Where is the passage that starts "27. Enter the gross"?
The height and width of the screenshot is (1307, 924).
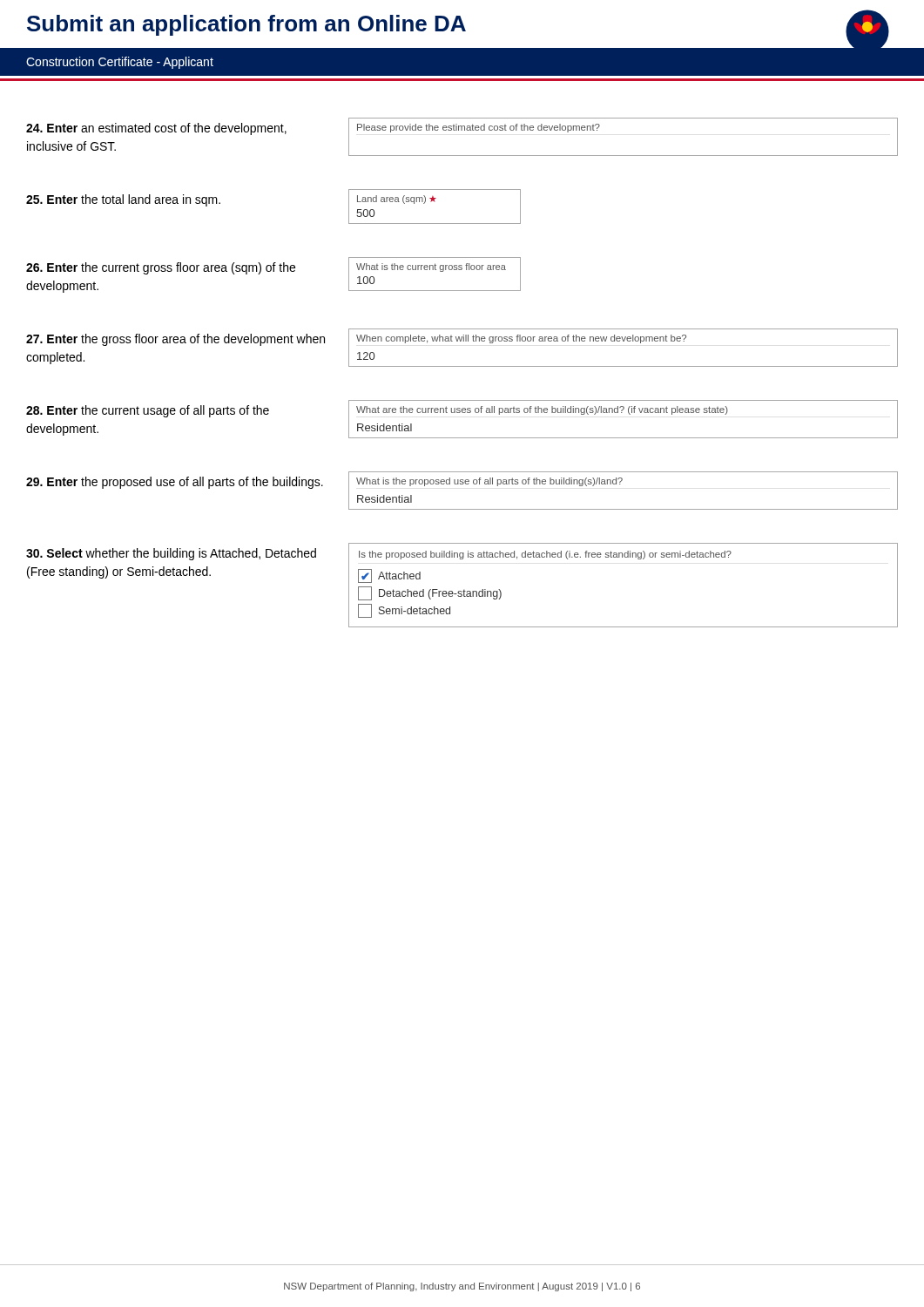click(x=176, y=348)
